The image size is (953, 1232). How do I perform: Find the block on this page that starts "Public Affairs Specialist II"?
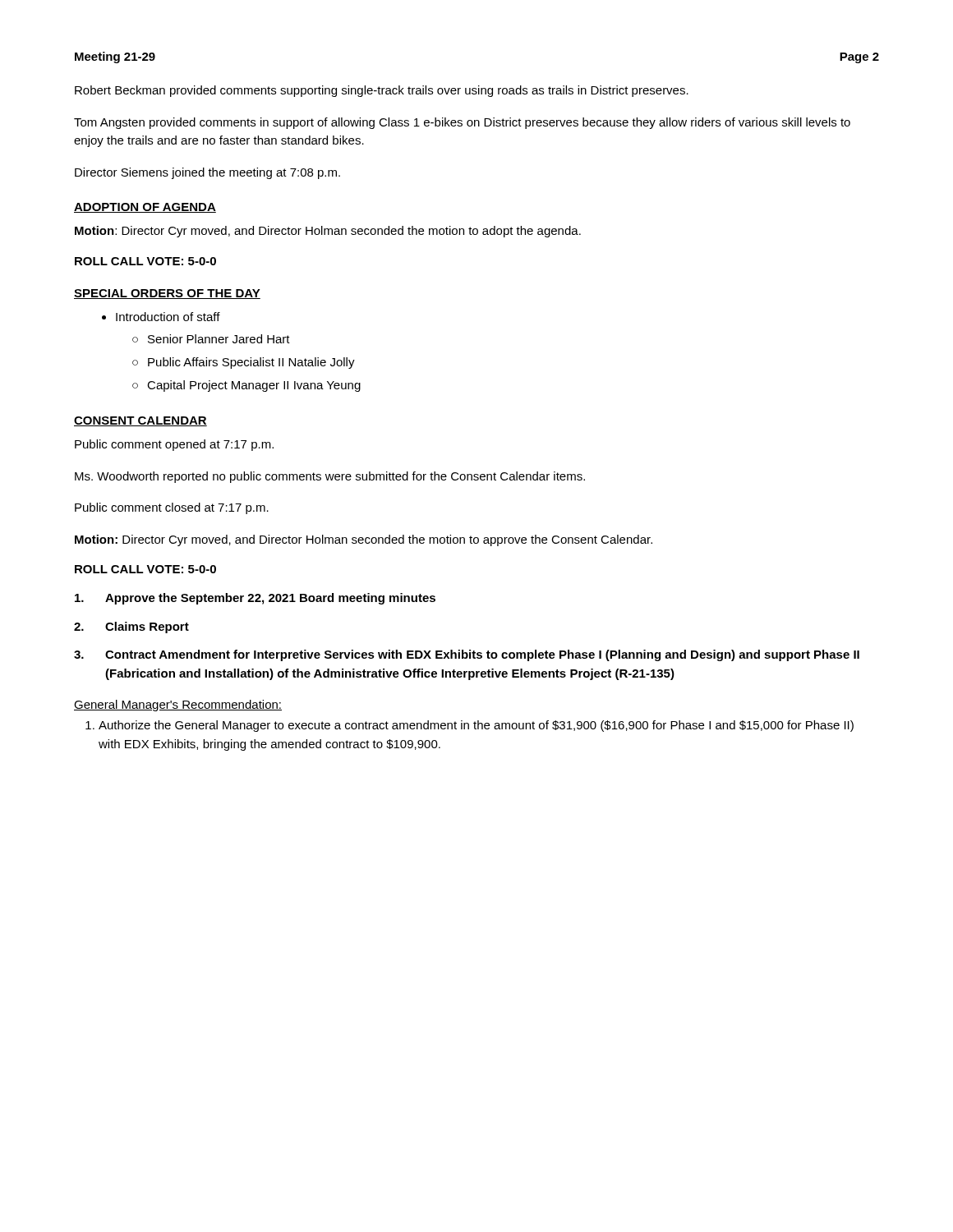point(251,362)
